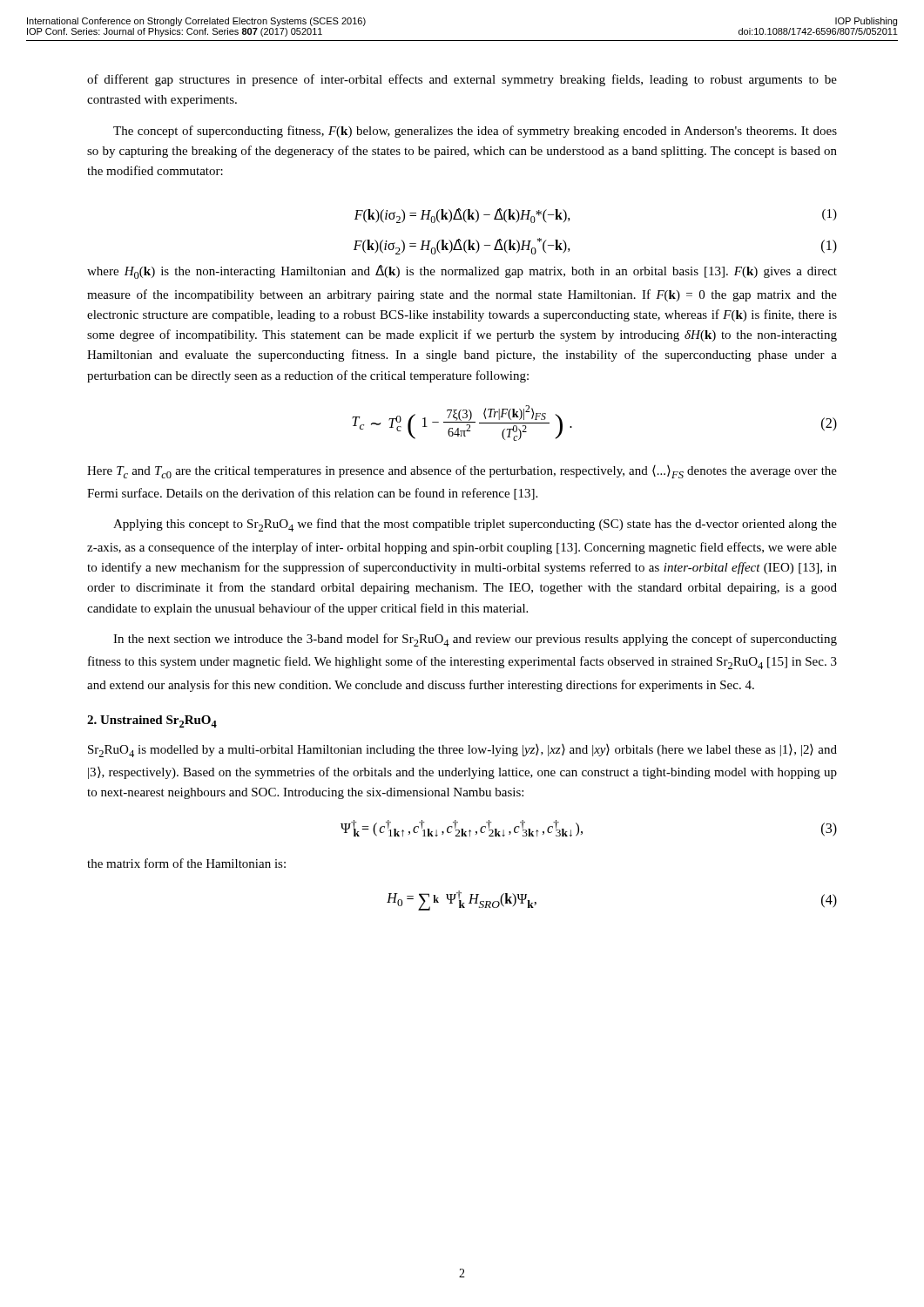Screen dimensions: 1307x924
Task: Locate the text block that reads "The concept of superconducting fitness, F(k) below, generalizes"
Action: 462,151
